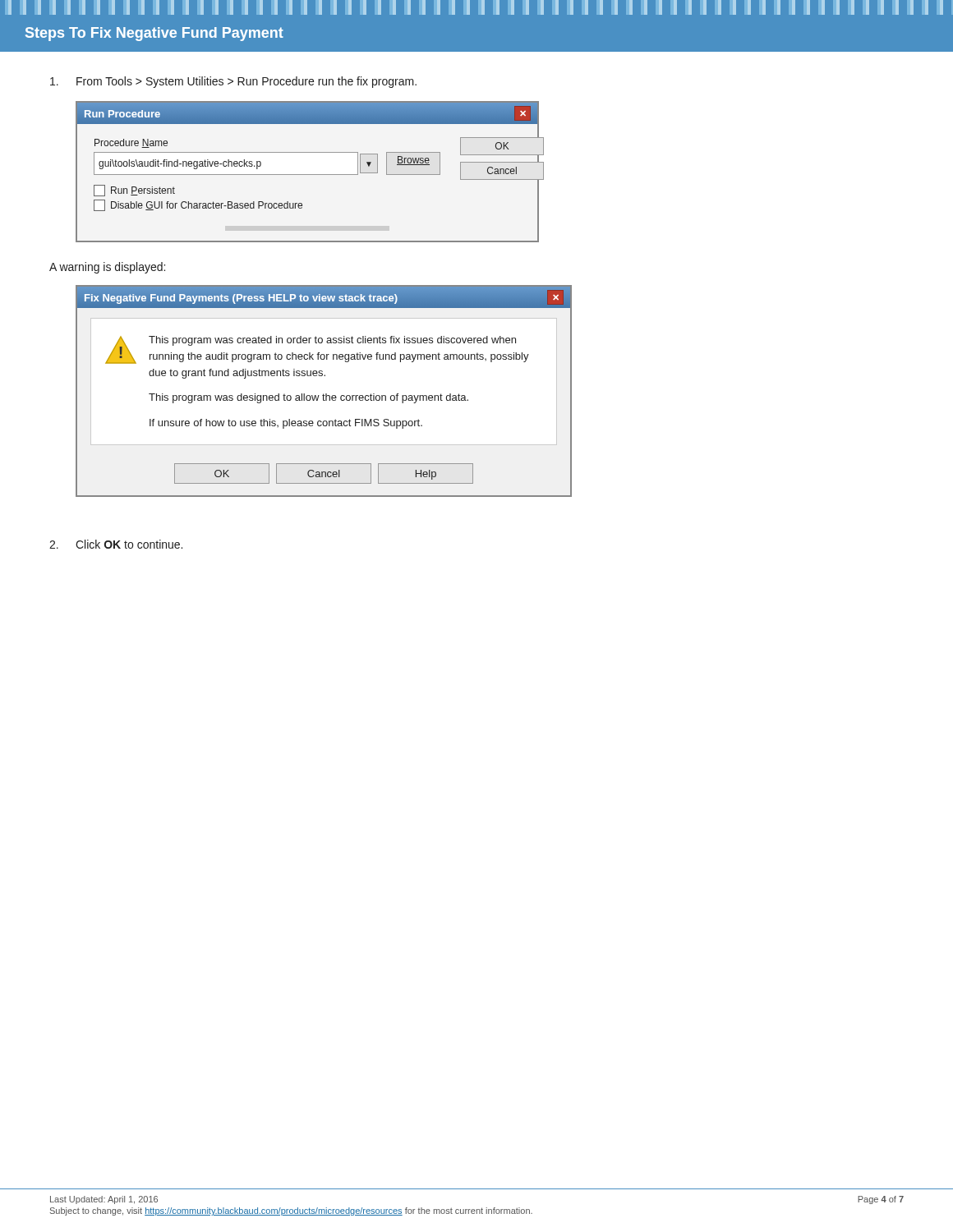Find "A warning is displayed:" on this page
Screen dimensions: 1232x953
108,267
